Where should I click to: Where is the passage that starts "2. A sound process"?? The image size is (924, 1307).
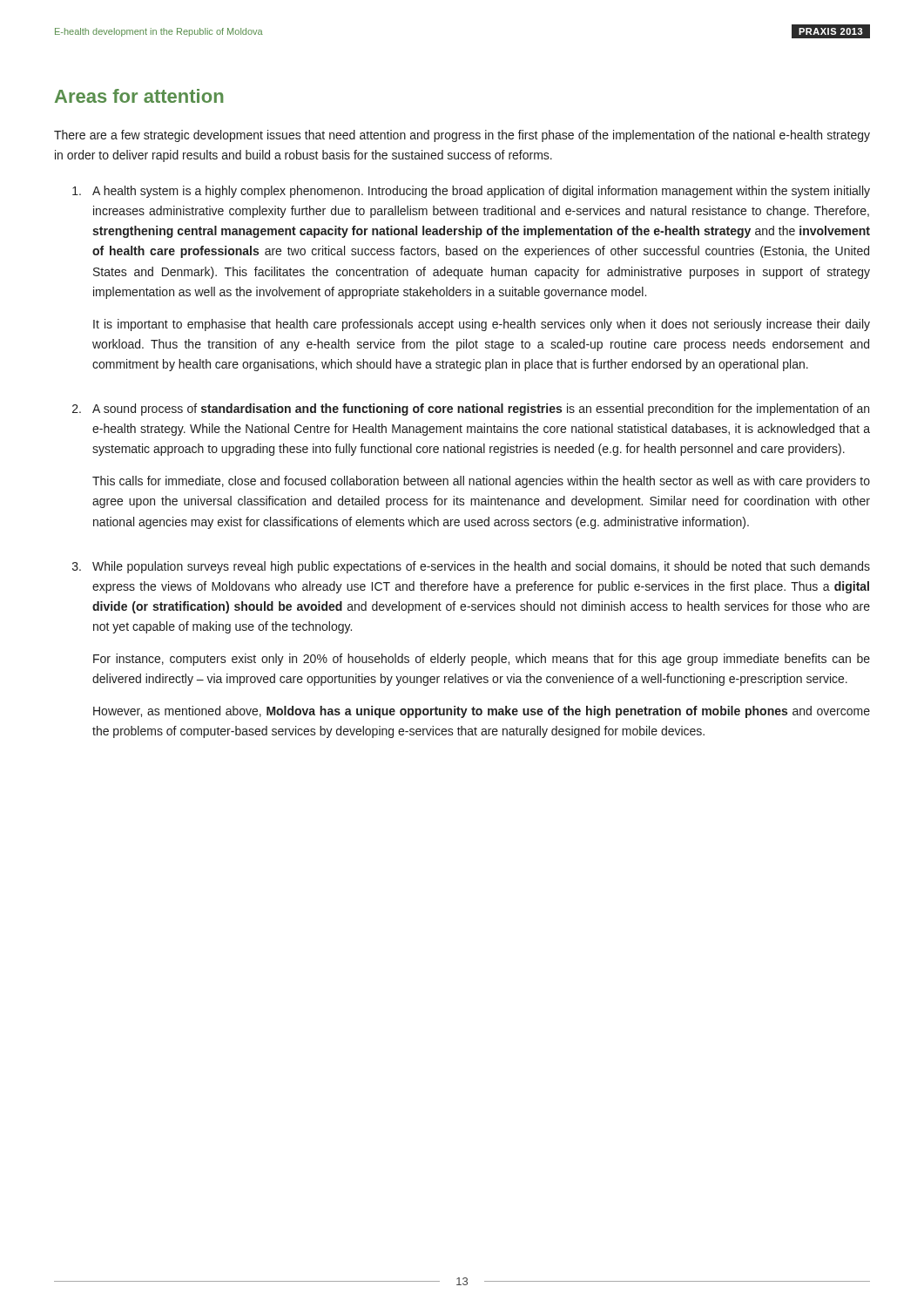tap(462, 429)
